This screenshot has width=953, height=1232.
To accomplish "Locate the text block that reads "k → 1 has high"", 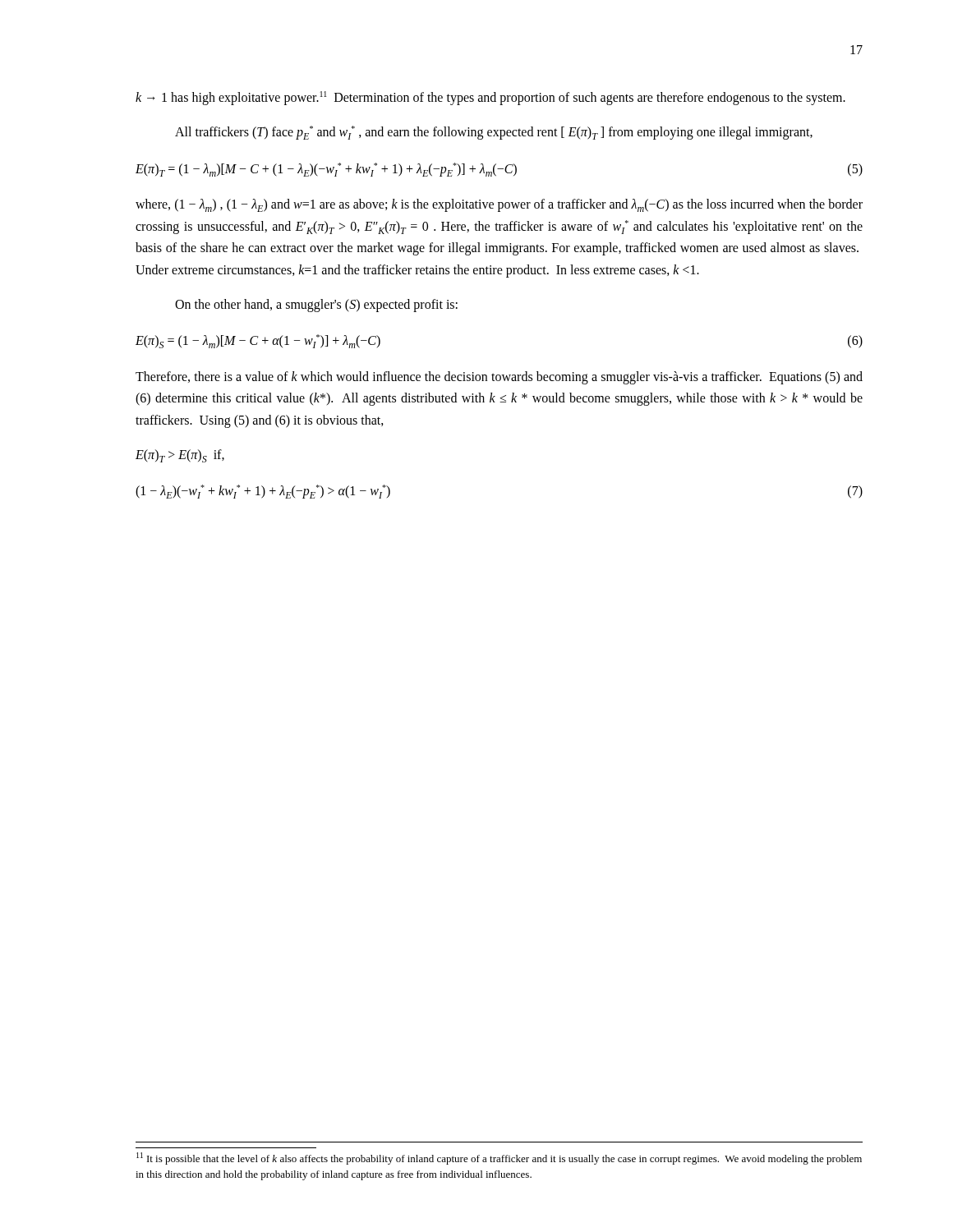I will pyautogui.click(x=499, y=98).
